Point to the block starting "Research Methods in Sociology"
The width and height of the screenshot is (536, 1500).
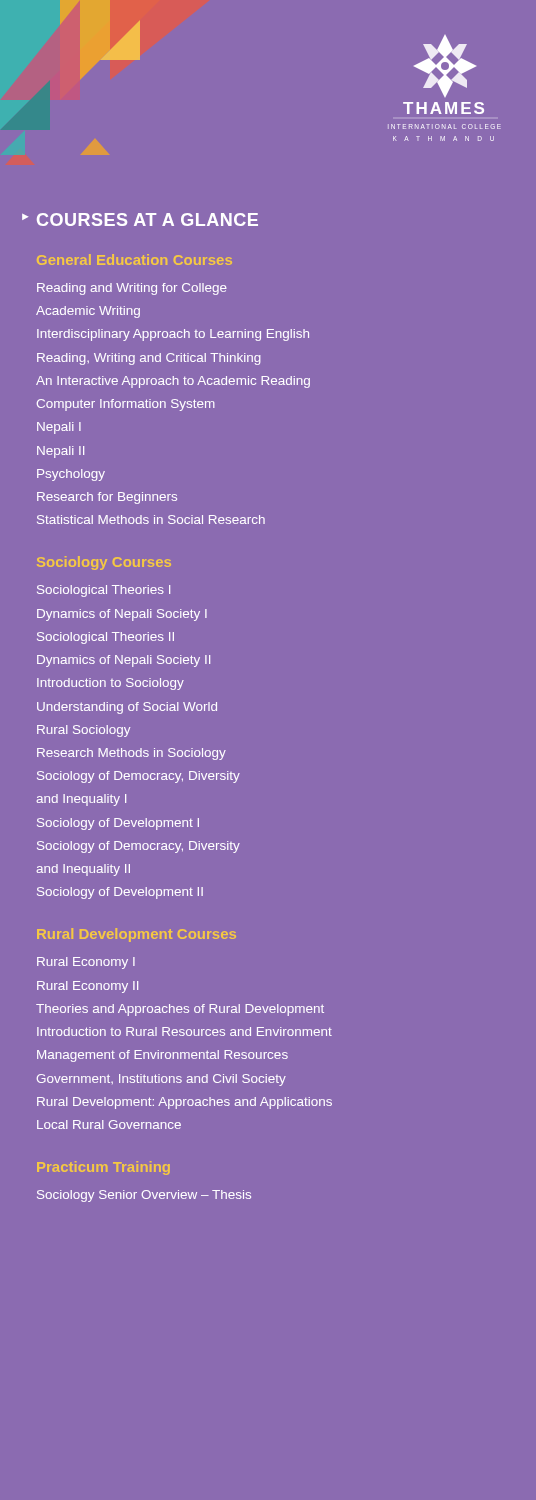click(x=131, y=752)
